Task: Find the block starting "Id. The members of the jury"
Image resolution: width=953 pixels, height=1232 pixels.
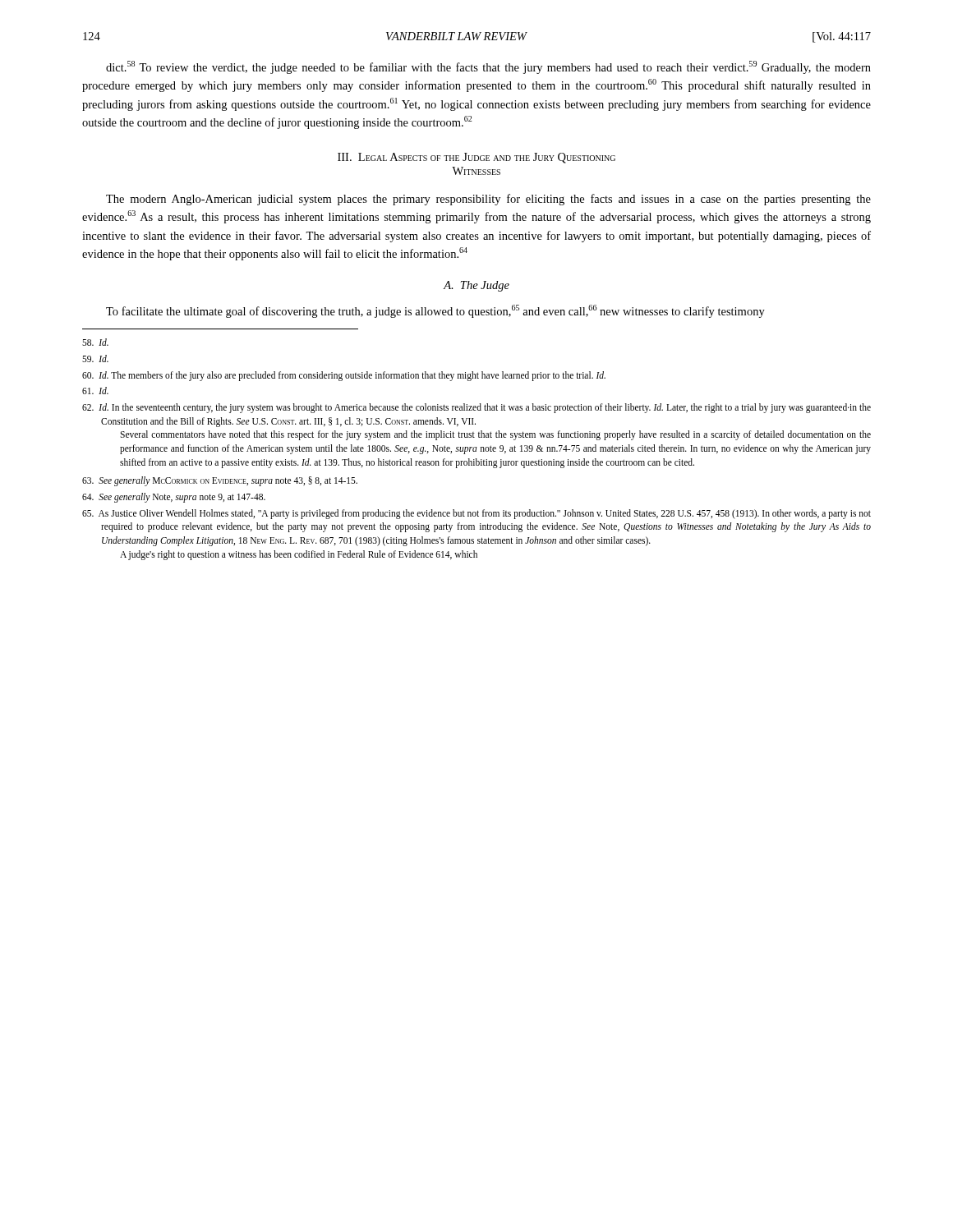Action: [x=344, y=375]
